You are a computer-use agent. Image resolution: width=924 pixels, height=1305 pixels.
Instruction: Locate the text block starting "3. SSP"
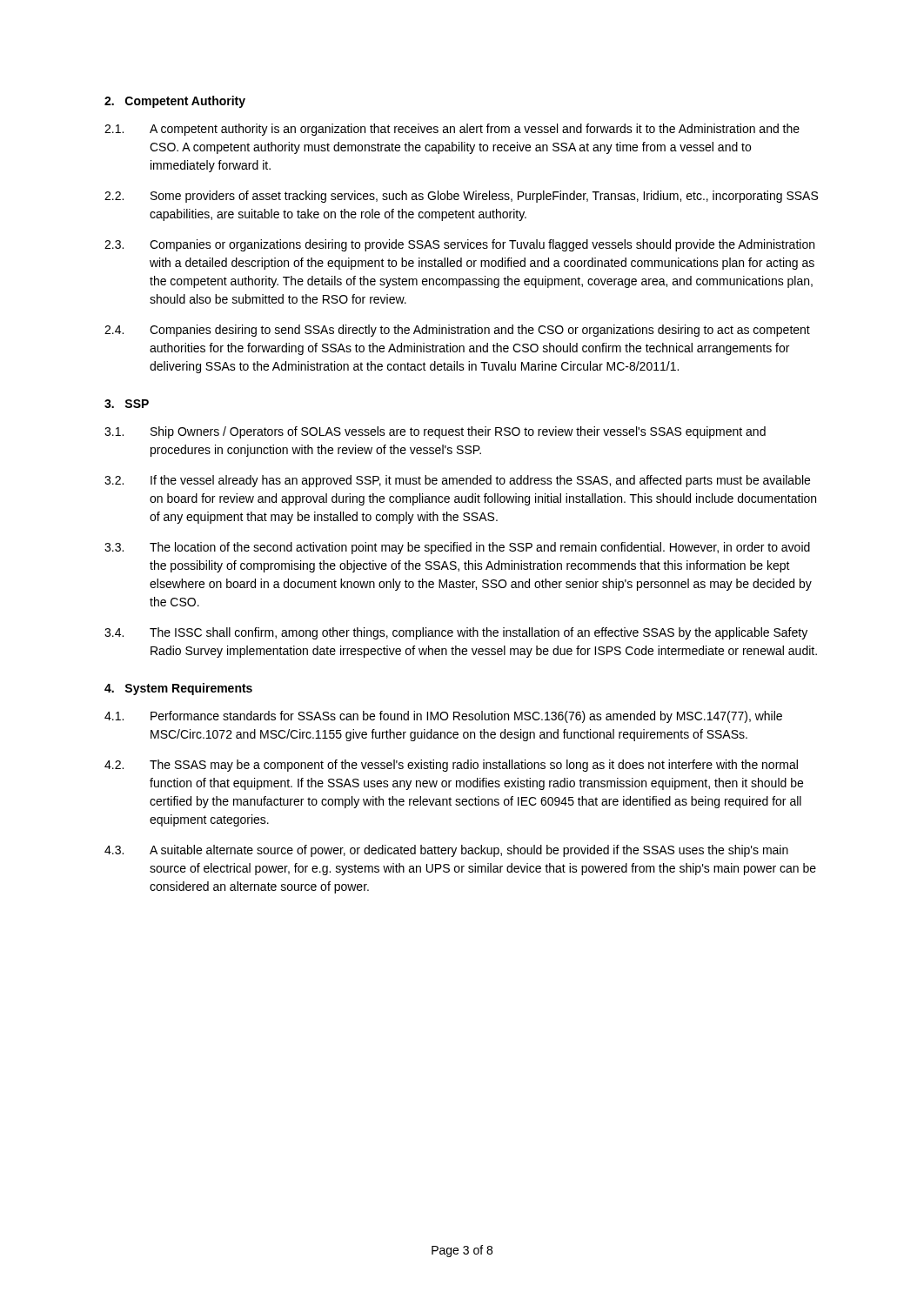point(127,404)
